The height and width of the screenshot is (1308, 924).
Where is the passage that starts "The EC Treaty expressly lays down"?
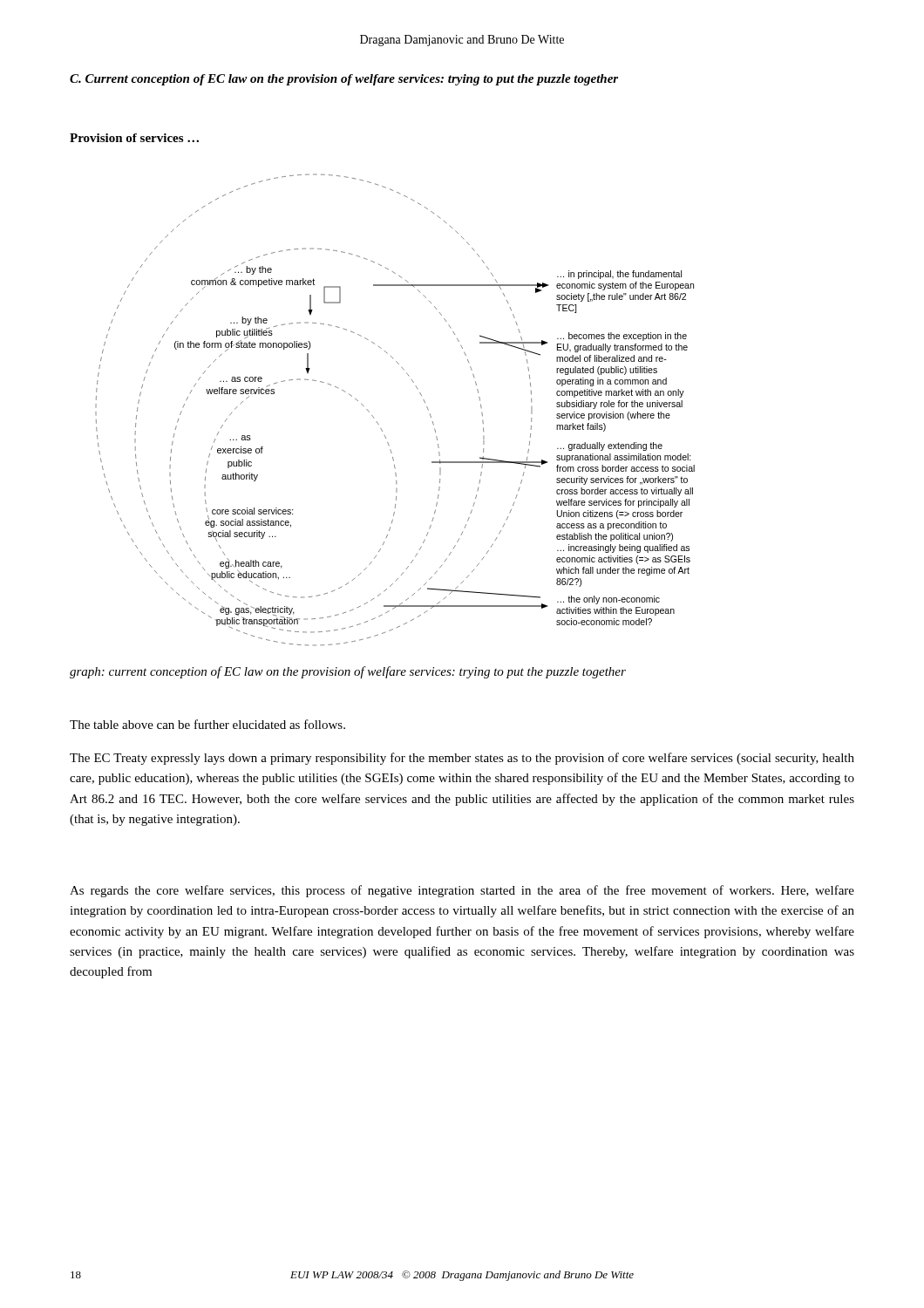coord(462,788)
